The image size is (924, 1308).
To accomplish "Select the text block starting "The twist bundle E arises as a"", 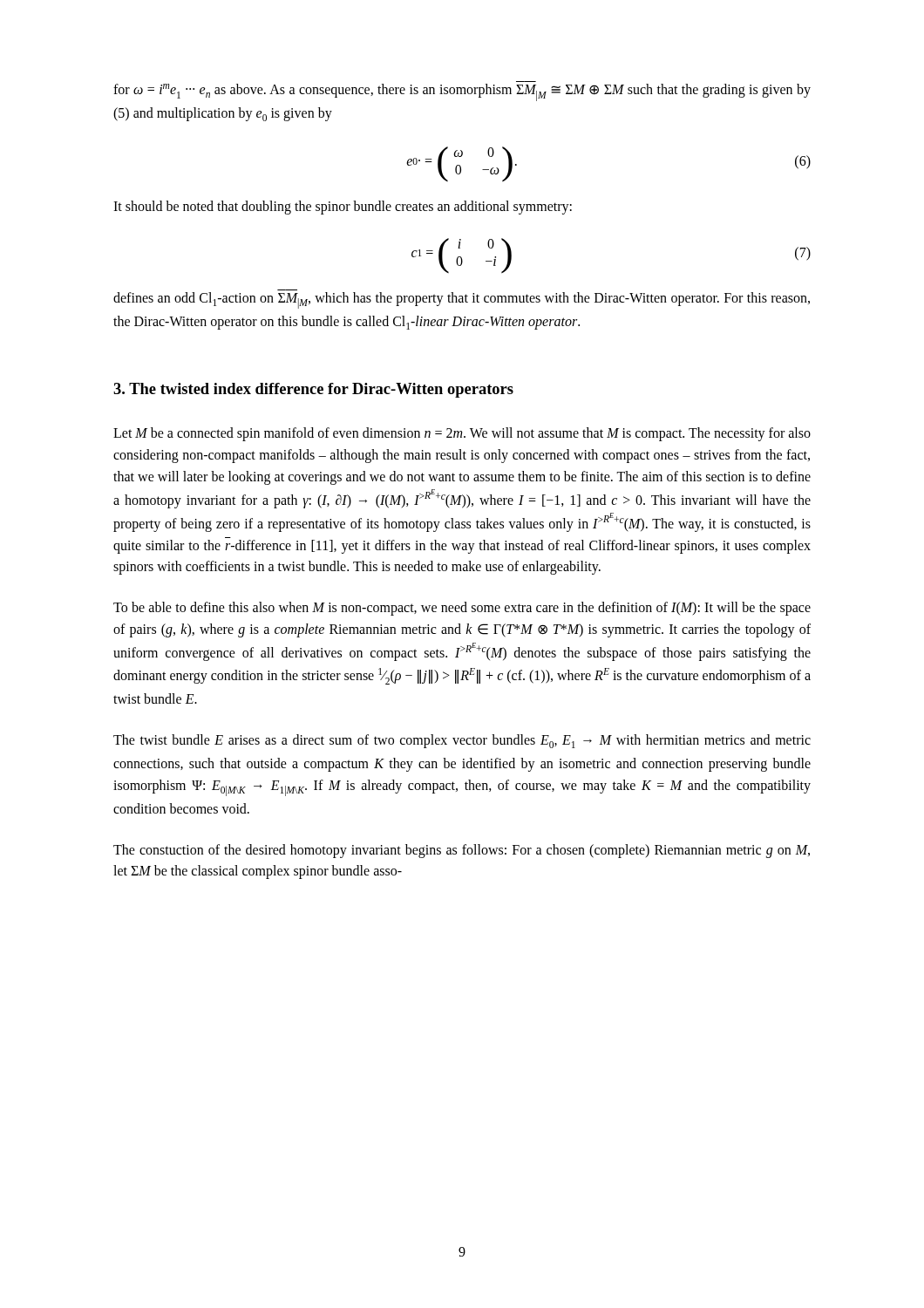I will [462, 775].
